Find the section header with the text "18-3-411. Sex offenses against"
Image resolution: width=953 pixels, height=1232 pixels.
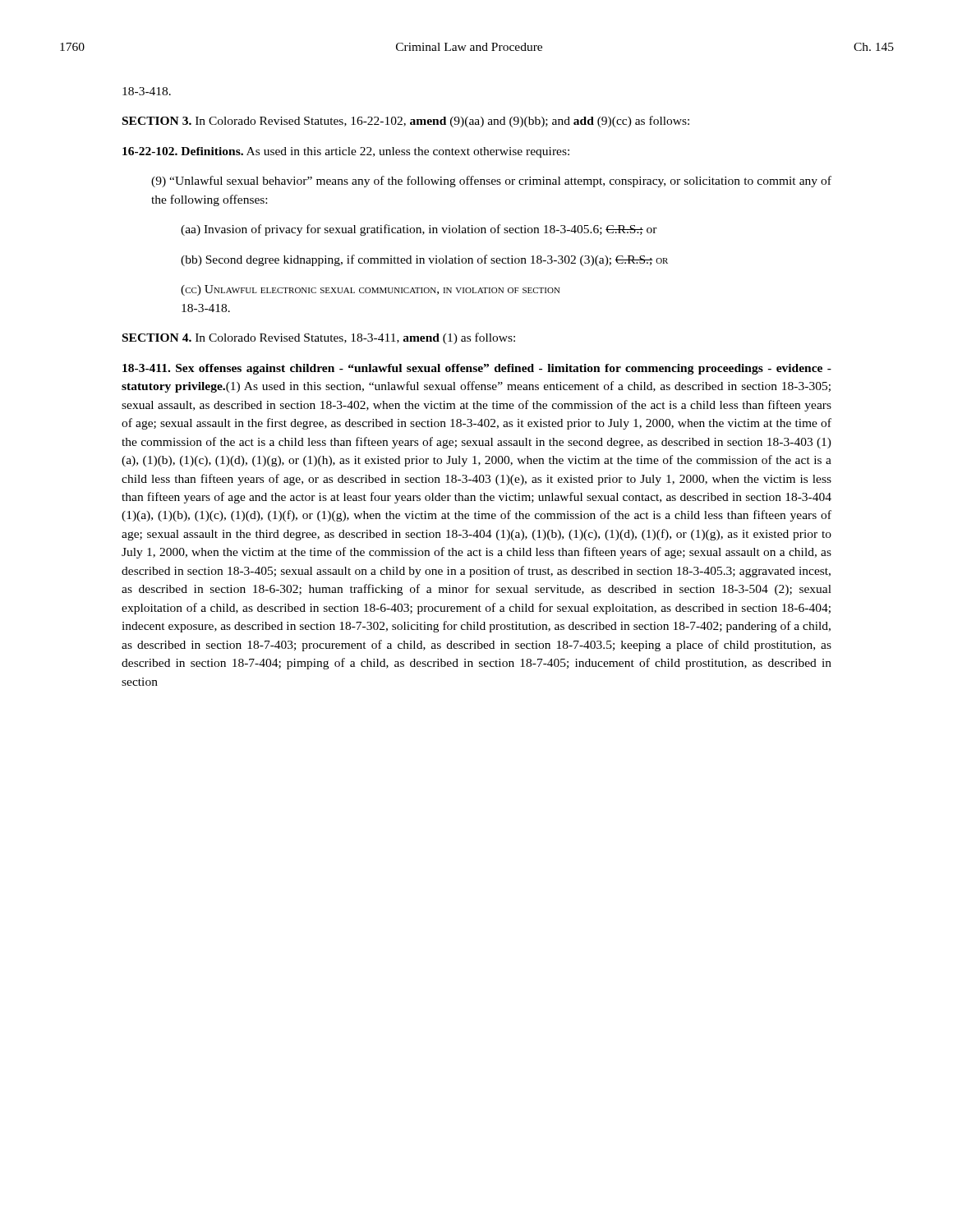476,524
